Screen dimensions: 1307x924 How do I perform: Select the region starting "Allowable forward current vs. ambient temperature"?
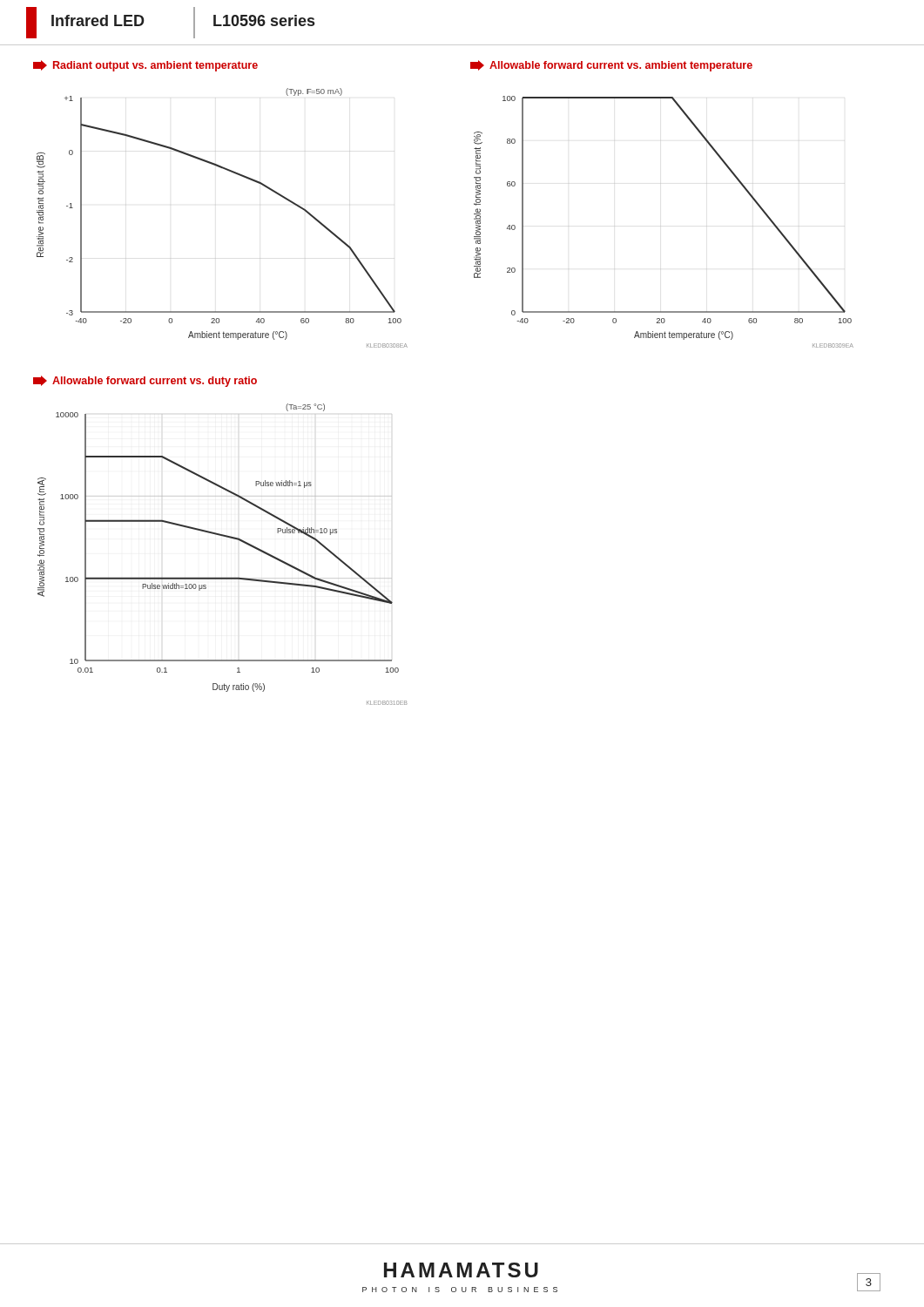click(x=611, y=65)
